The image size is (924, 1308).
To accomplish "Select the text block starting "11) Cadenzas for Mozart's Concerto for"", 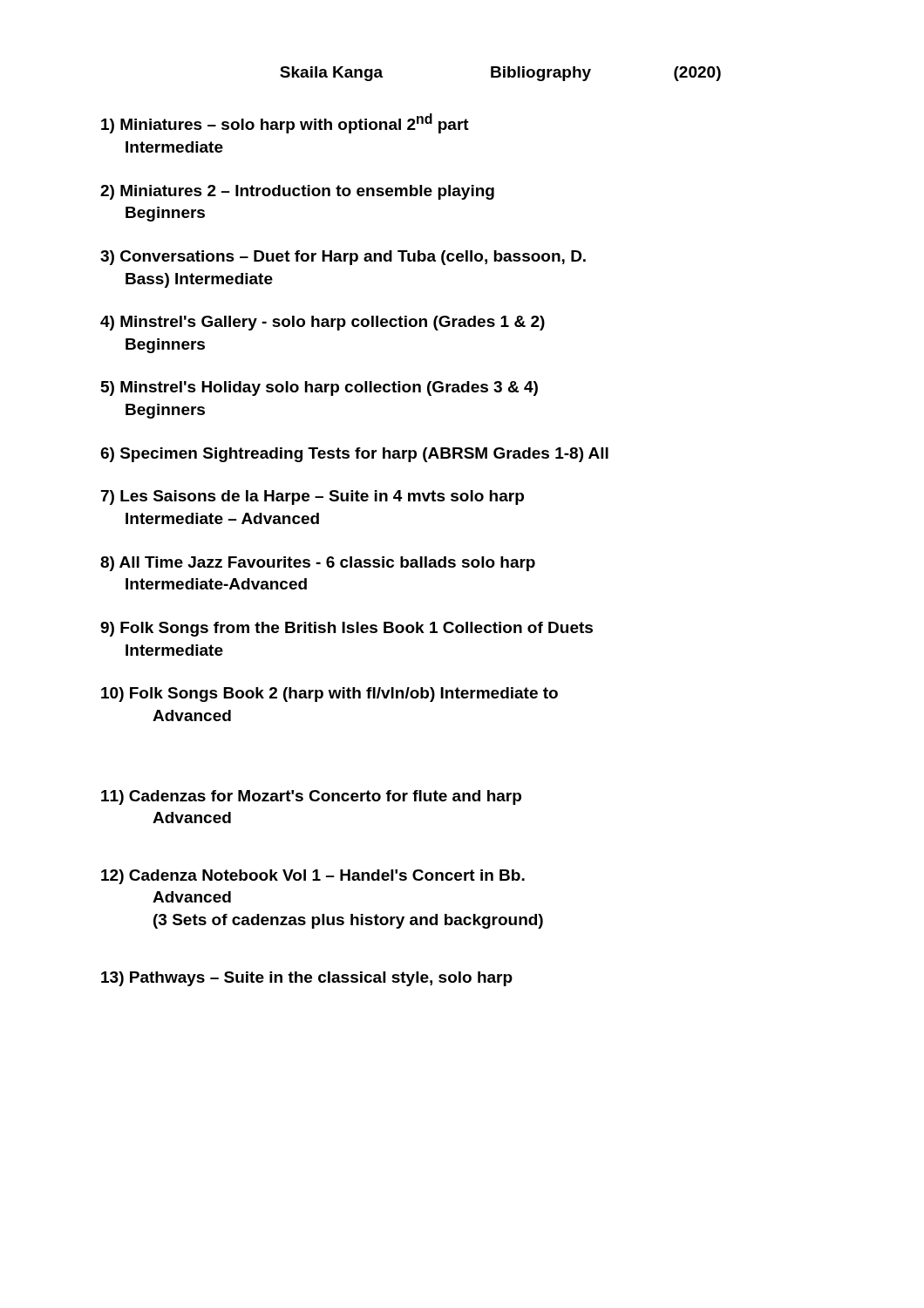I will (x=477, y=807).
